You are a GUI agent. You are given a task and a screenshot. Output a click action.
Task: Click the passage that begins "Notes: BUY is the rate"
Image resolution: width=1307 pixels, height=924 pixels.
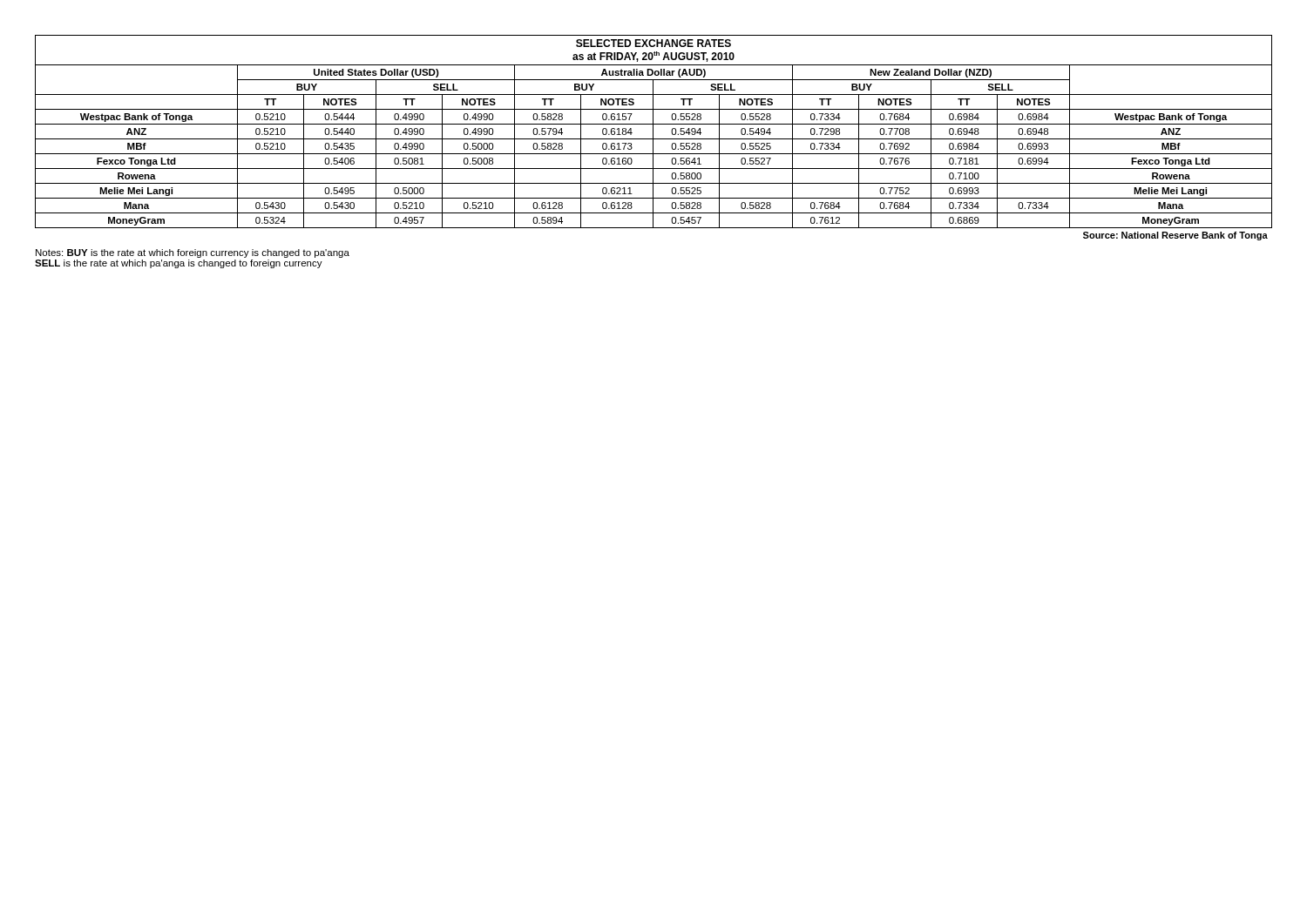[193, 253]
